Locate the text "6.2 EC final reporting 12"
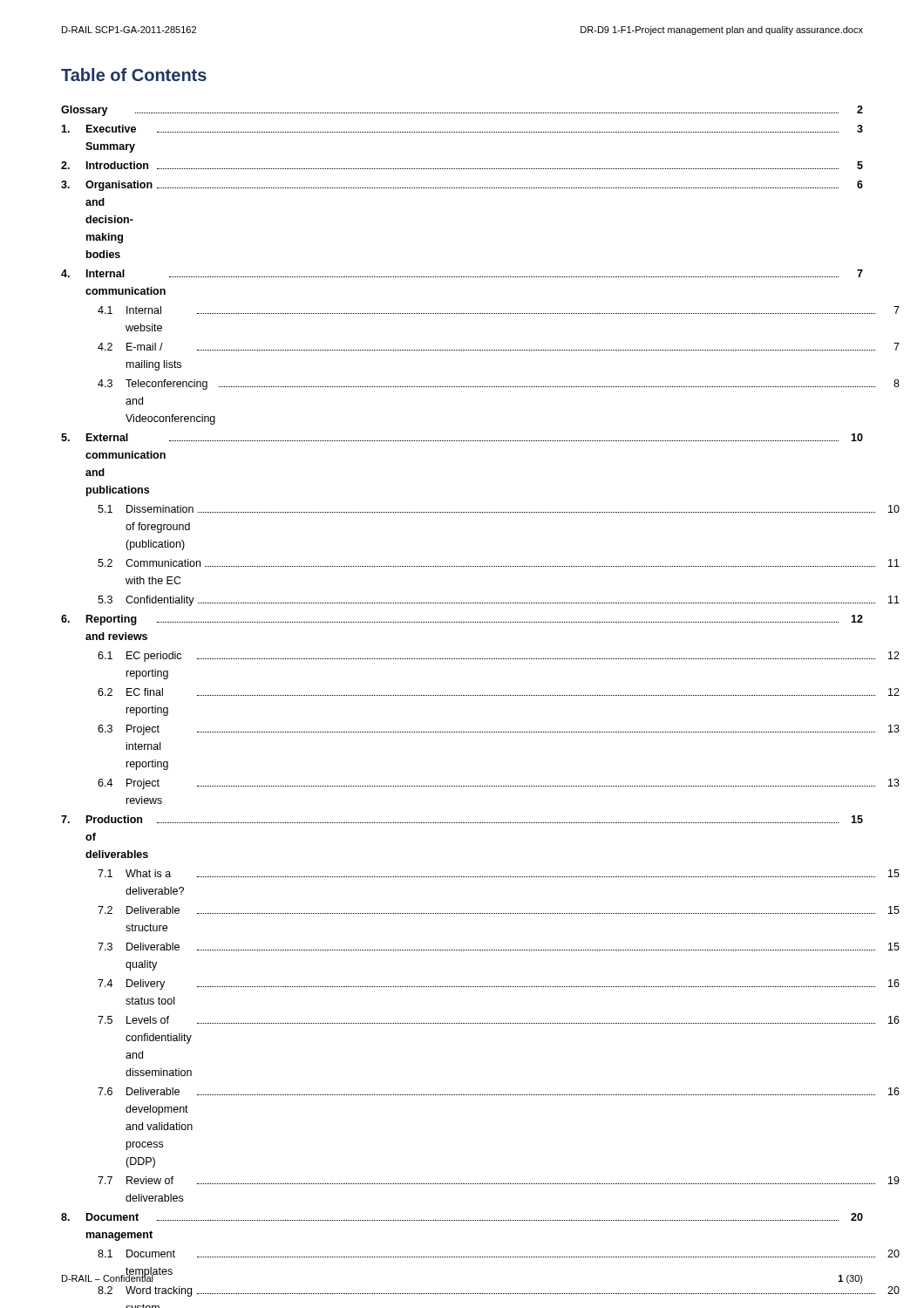 (x=499, y=701)
